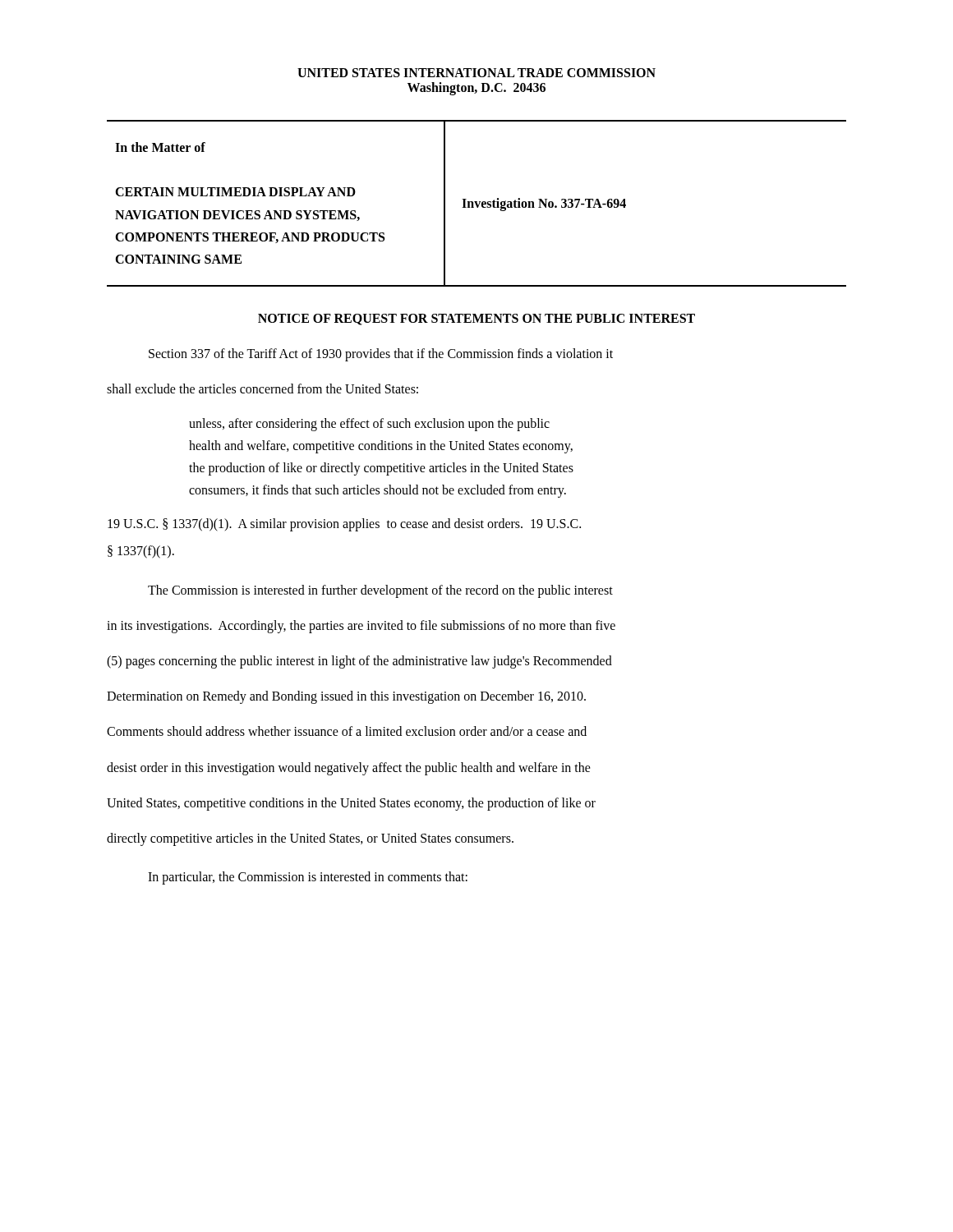Locate the block of text that opens with "19 U.S.C. § 1337(d)(1)."

coord(344,524)
